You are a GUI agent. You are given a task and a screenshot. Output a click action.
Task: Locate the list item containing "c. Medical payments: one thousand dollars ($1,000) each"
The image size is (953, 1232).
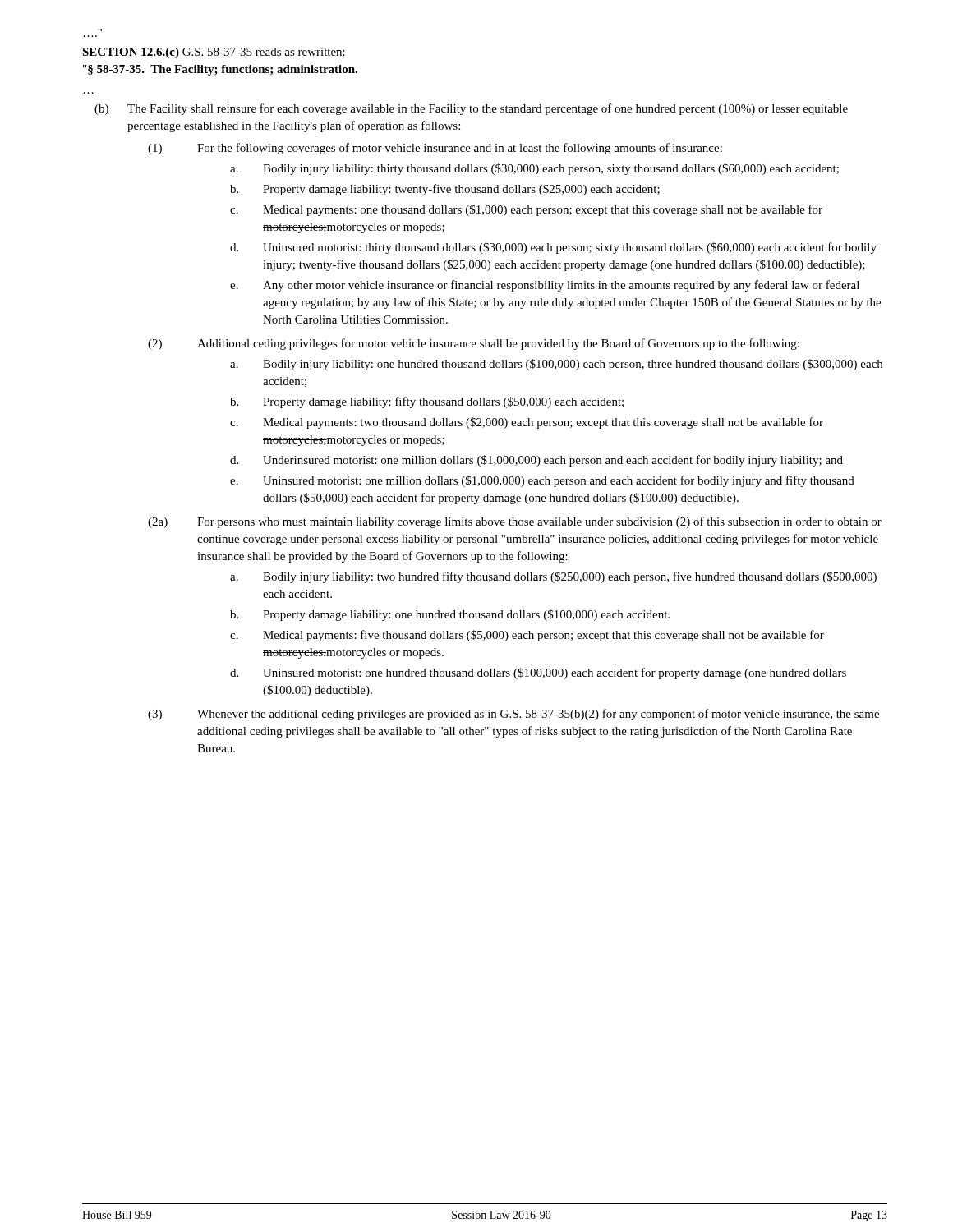pos(559,218)
